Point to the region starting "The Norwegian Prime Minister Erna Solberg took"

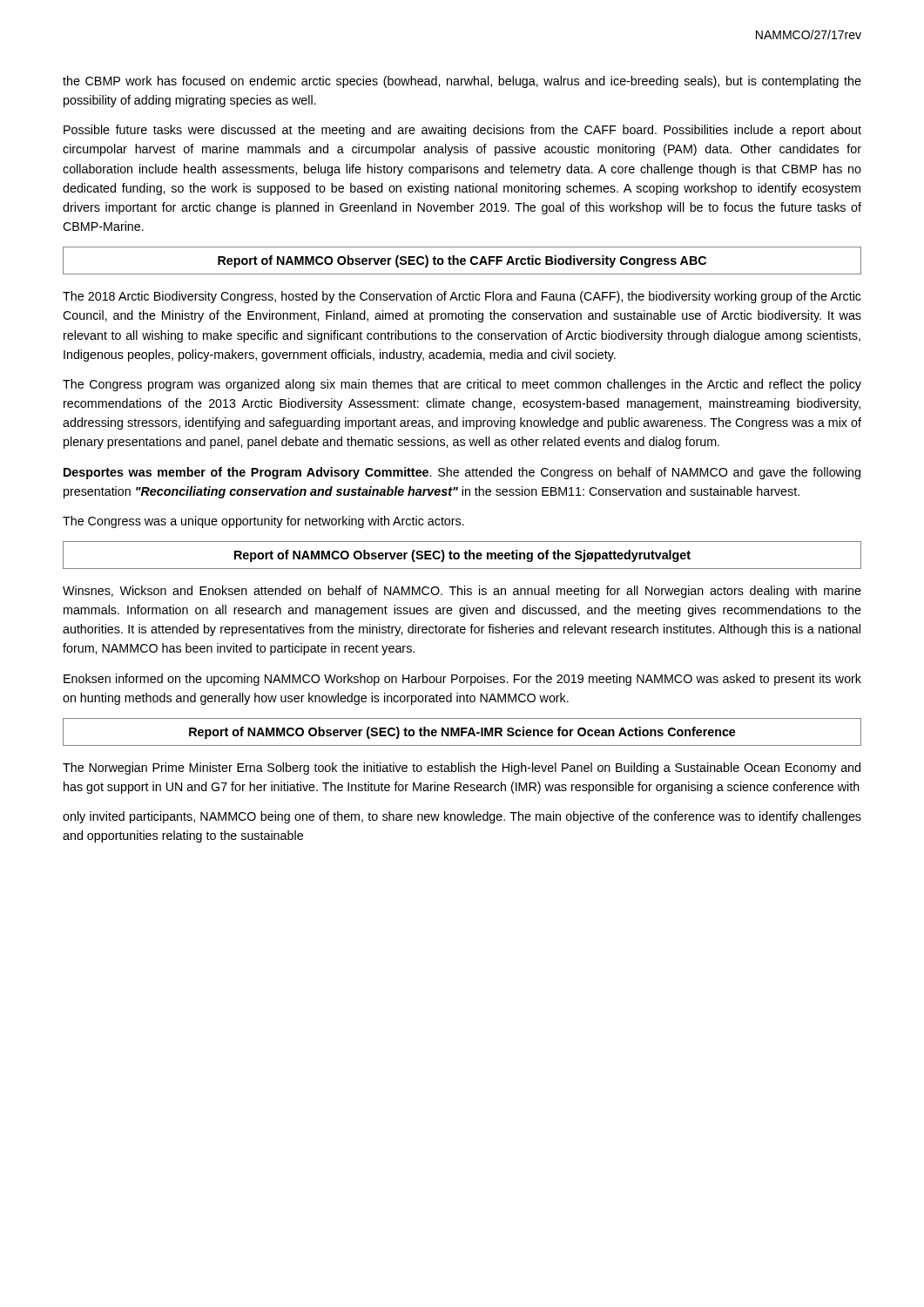[x=462, y=777]
